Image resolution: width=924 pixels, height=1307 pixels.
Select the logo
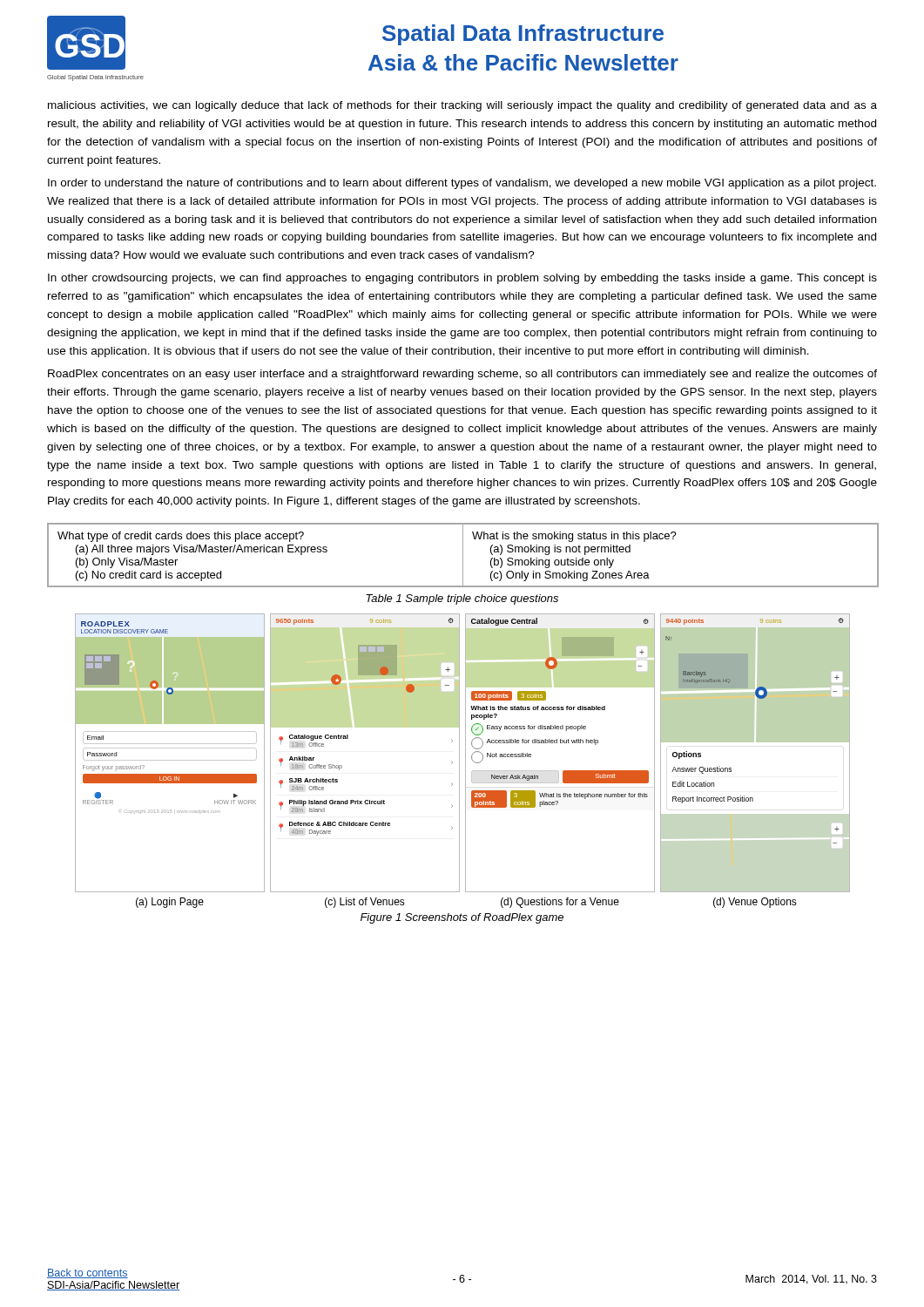point(108,48)
